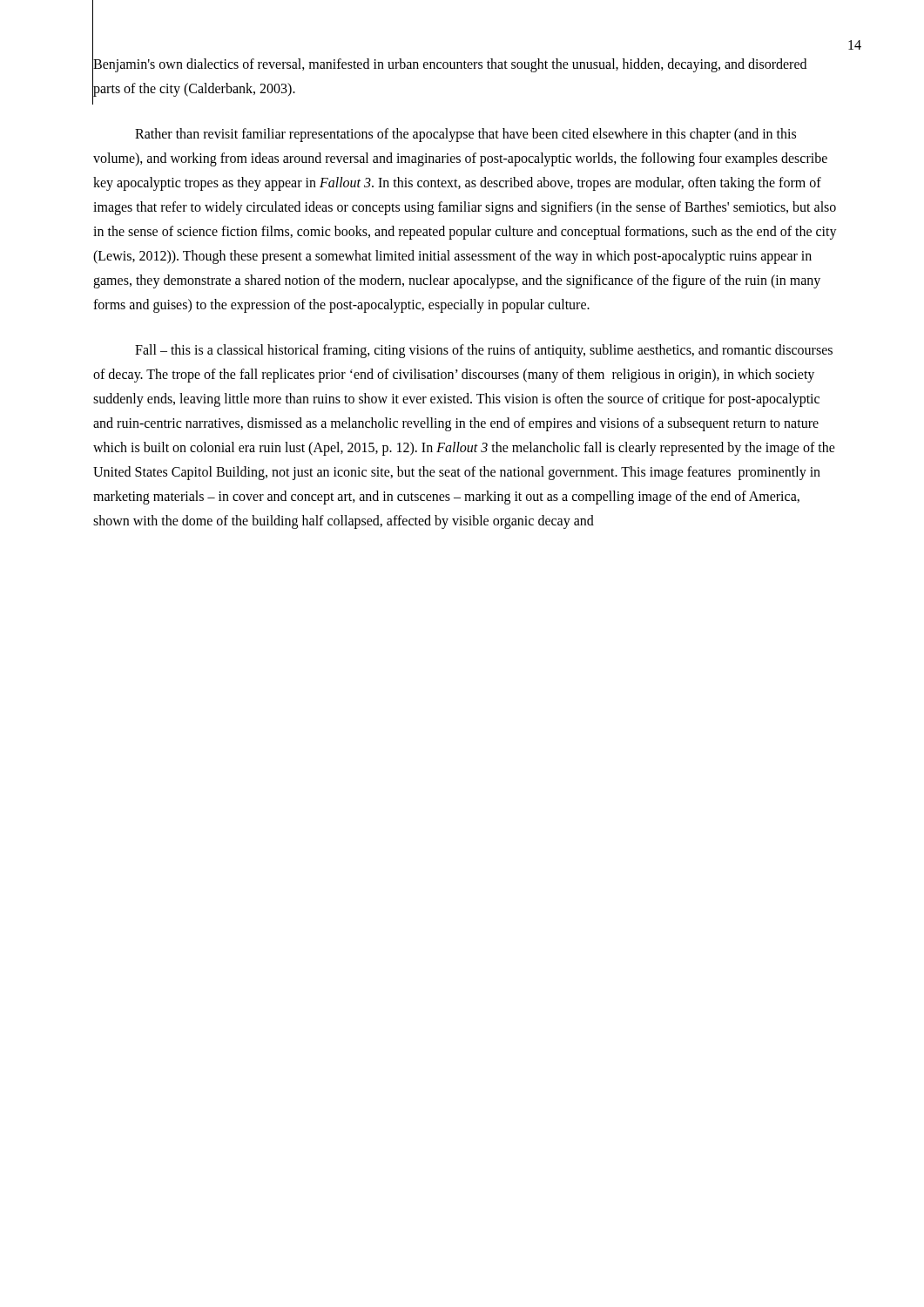The height and width of the screenshot is (1307, 924).
Task: Where is the passage that starts "Fall – this is a"?
Action: point(465,436)
